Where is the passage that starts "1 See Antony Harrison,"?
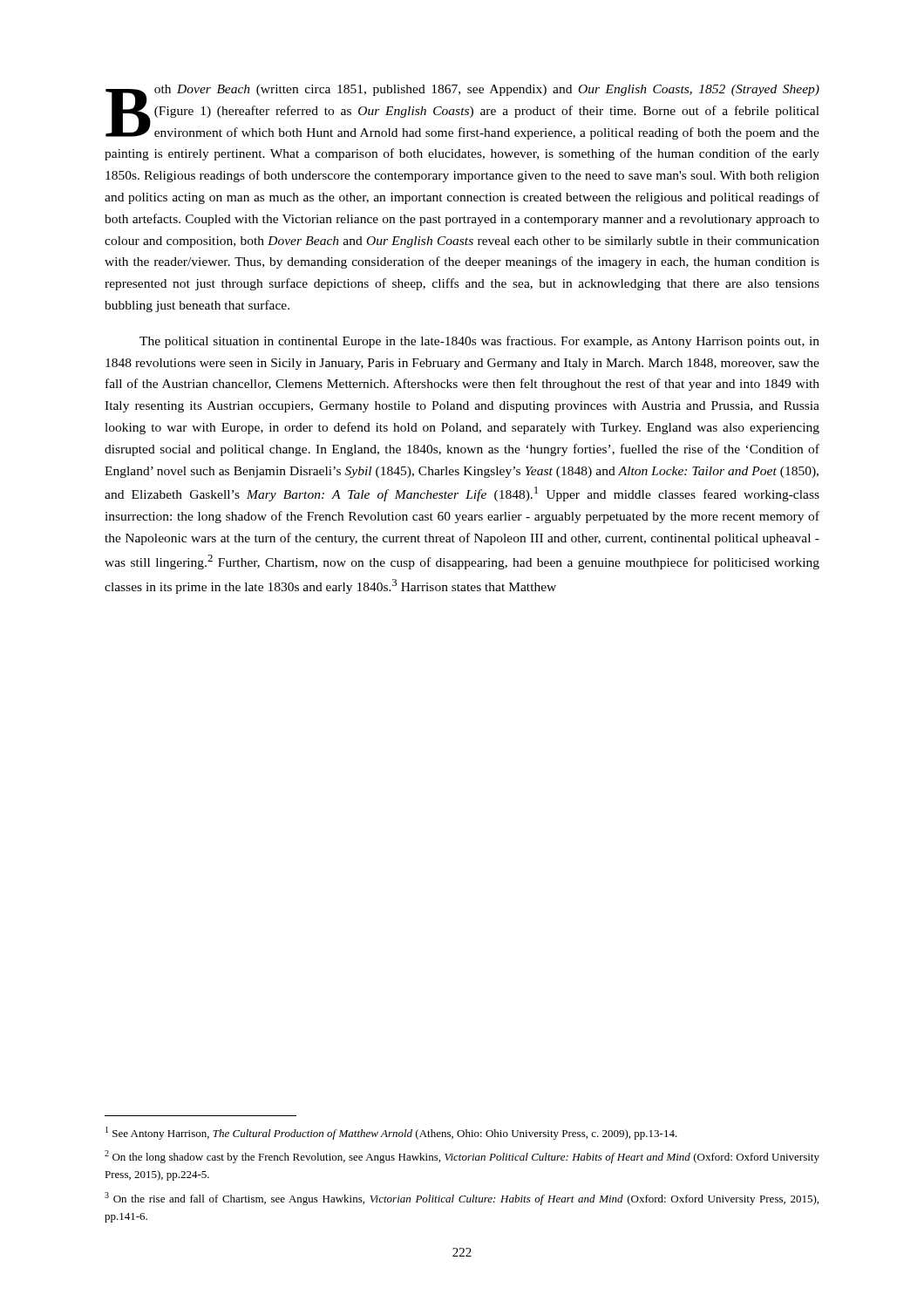Viewport: 924px width, 1308px height. [x=391, y=1132]
